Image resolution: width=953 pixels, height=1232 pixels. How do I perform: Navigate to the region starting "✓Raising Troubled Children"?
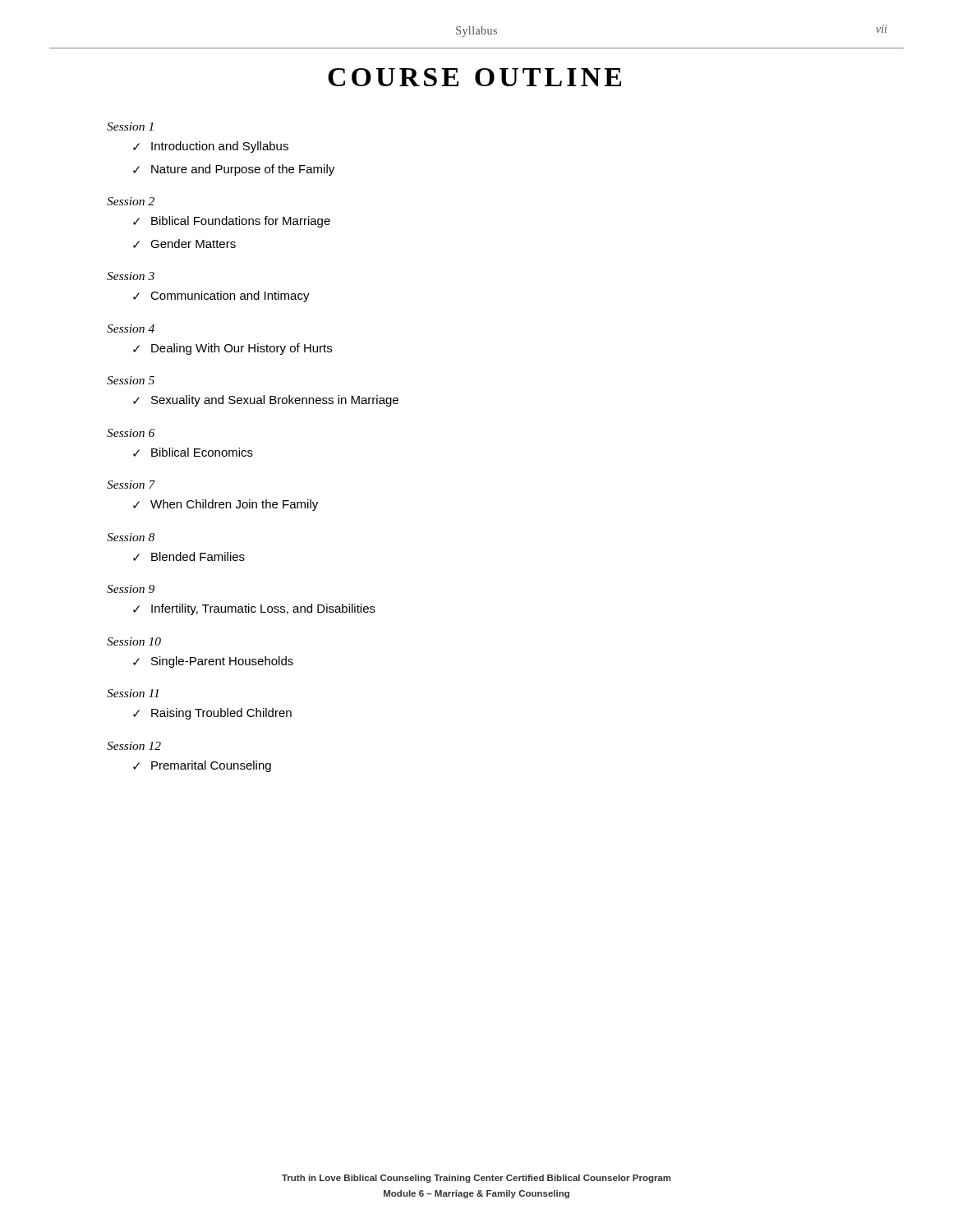click(x=212, y=714)
